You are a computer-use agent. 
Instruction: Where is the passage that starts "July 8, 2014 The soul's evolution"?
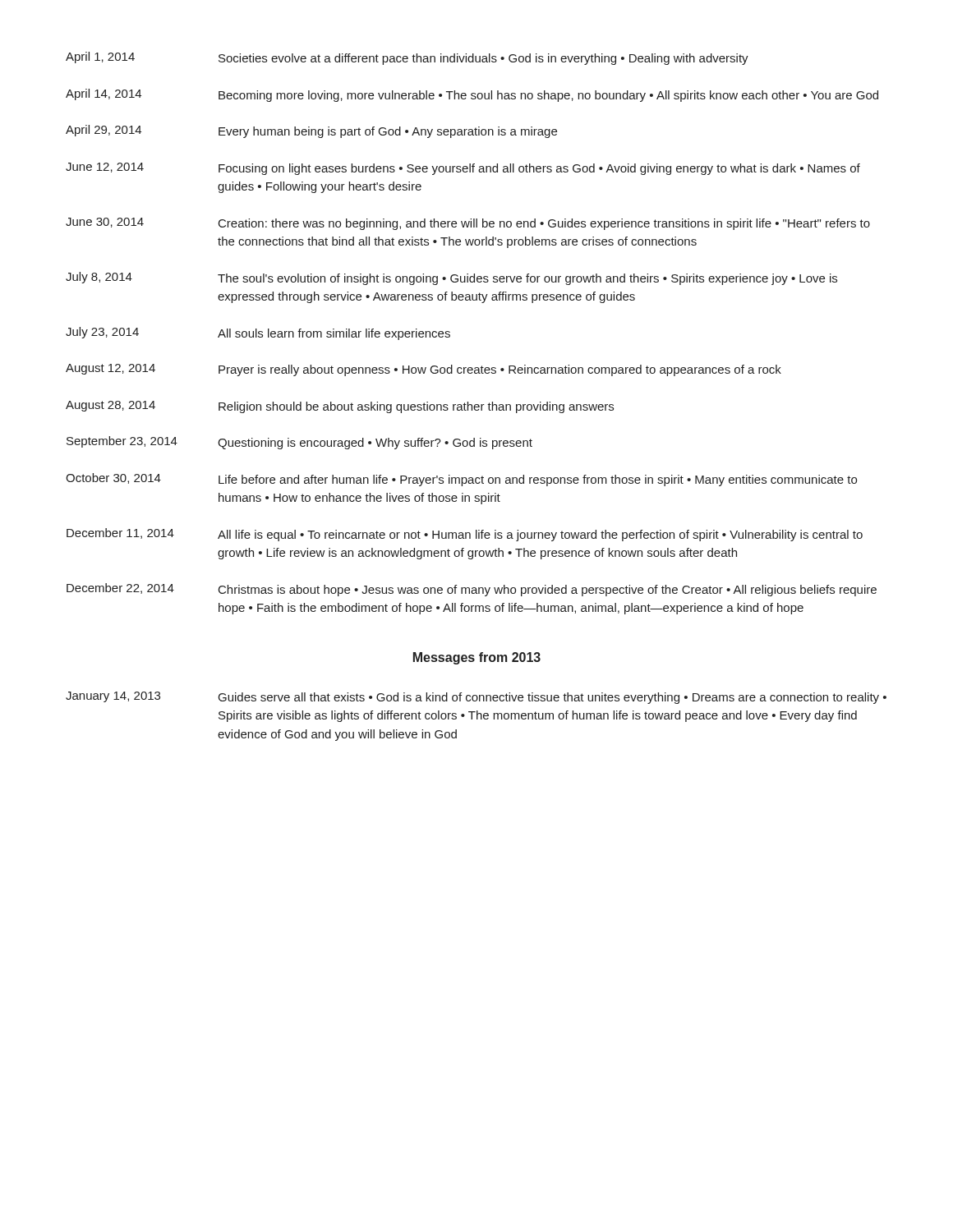click(x=476, y=287)
